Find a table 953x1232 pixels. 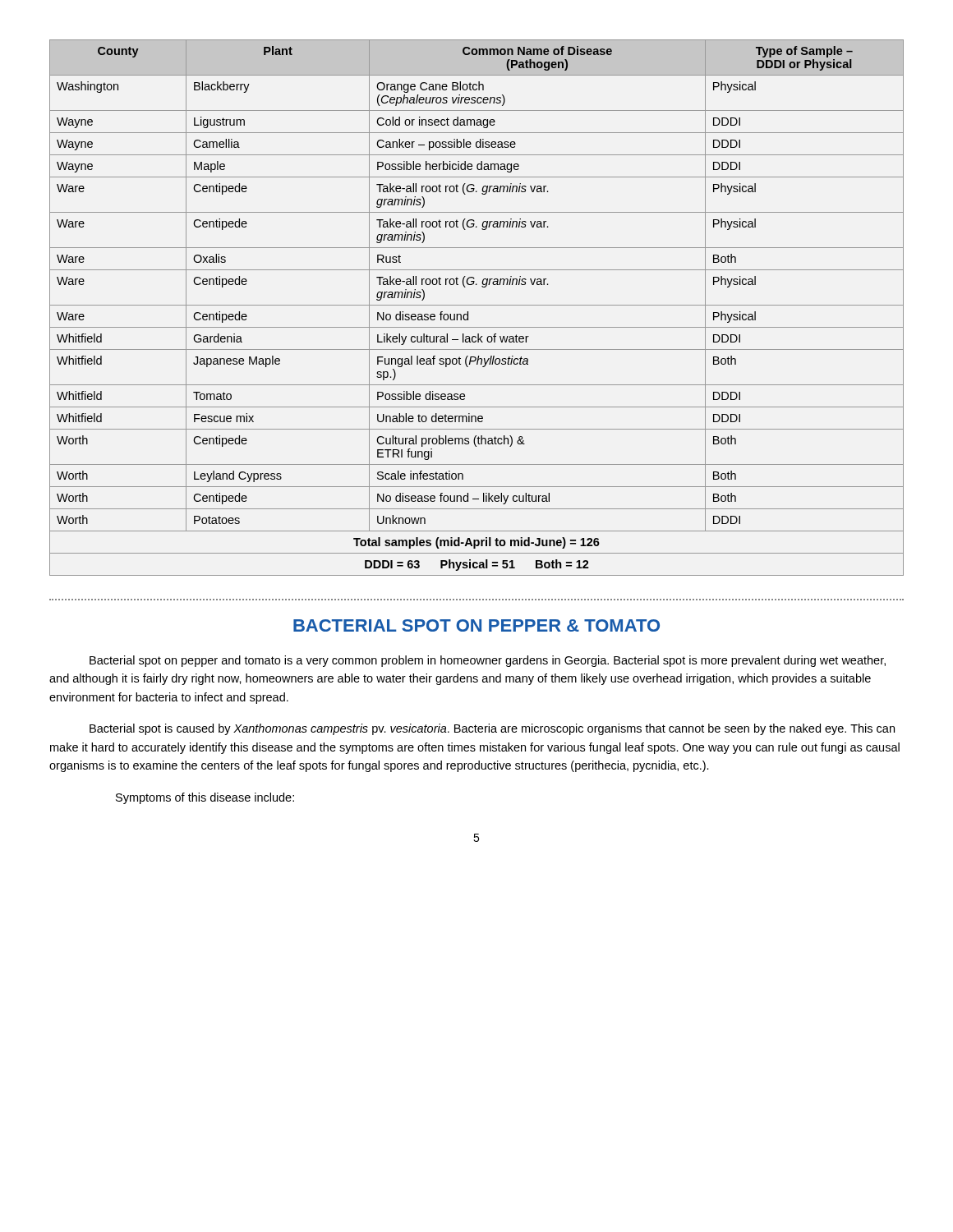(x=476, y=308)
